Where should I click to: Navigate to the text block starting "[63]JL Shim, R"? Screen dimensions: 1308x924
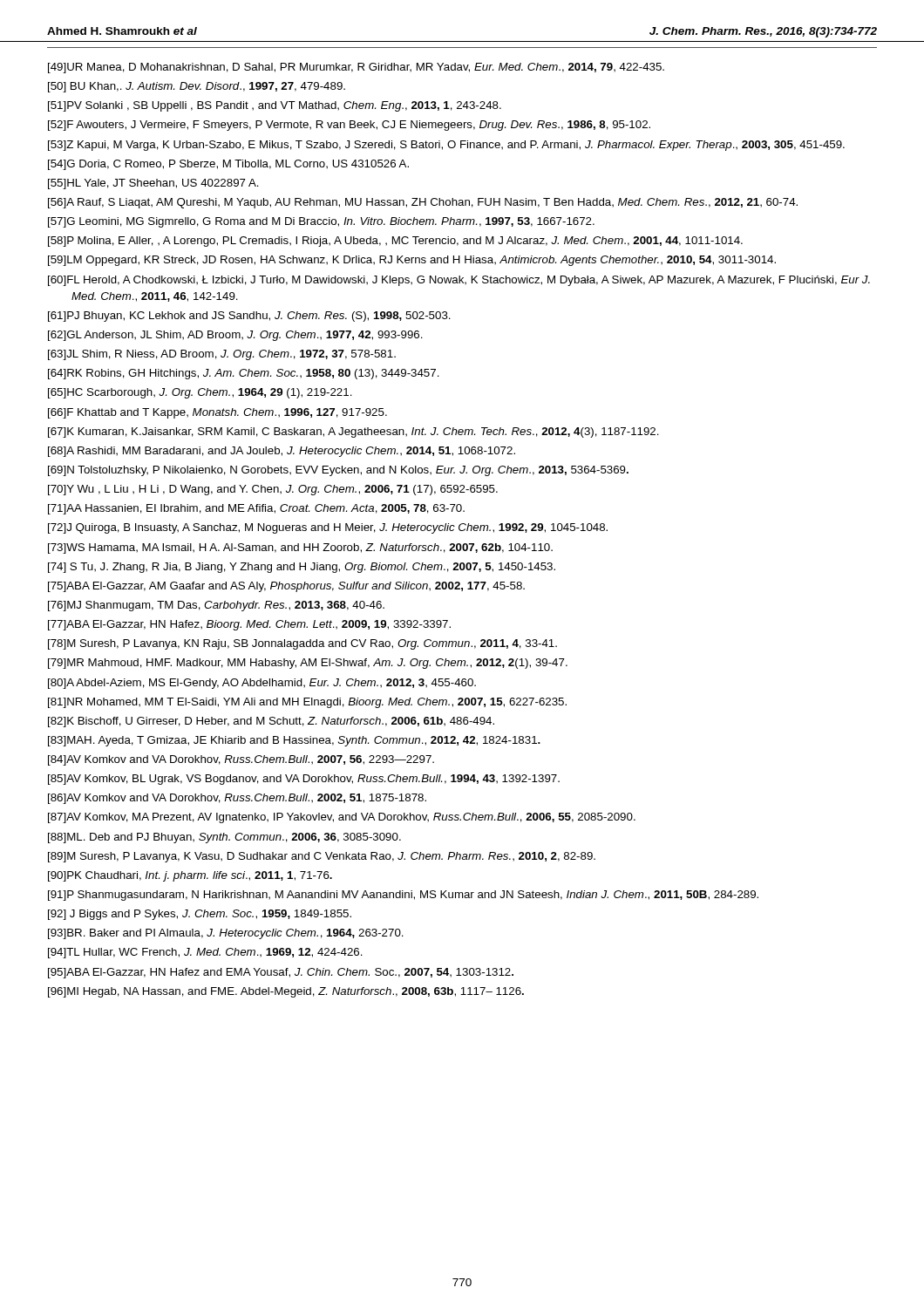[222, 354]
